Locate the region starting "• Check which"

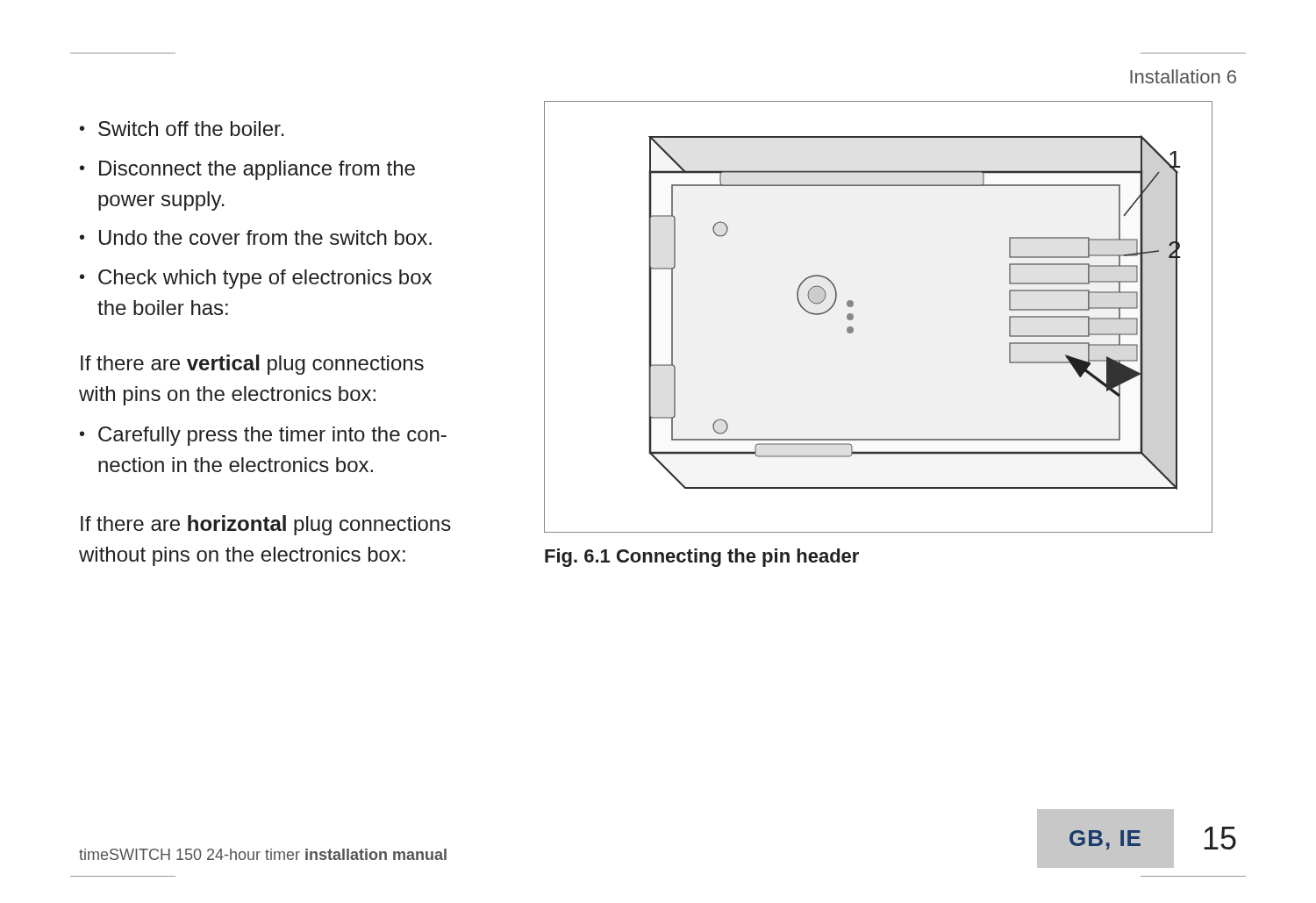256,293
